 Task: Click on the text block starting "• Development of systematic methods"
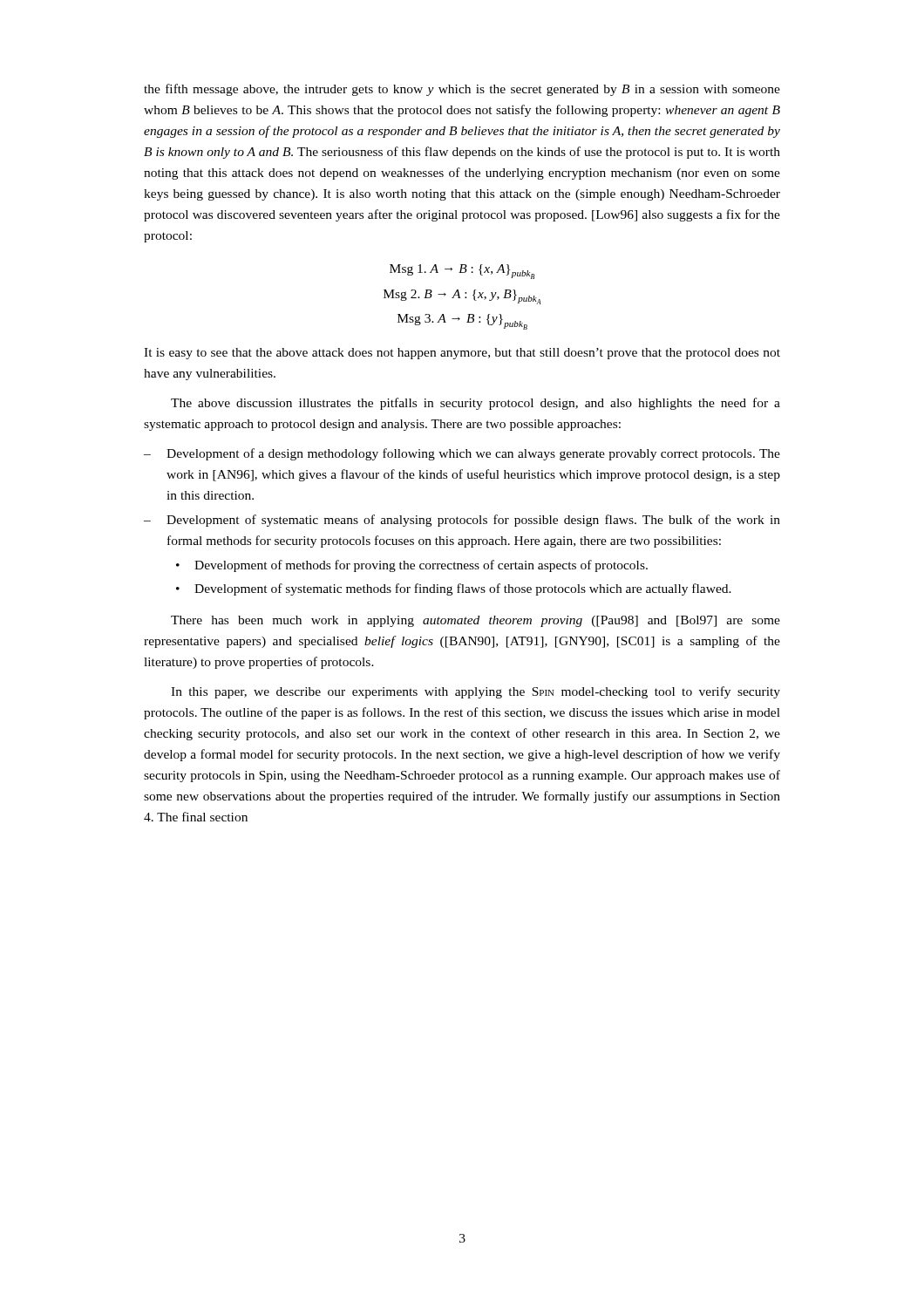[478, 589]
